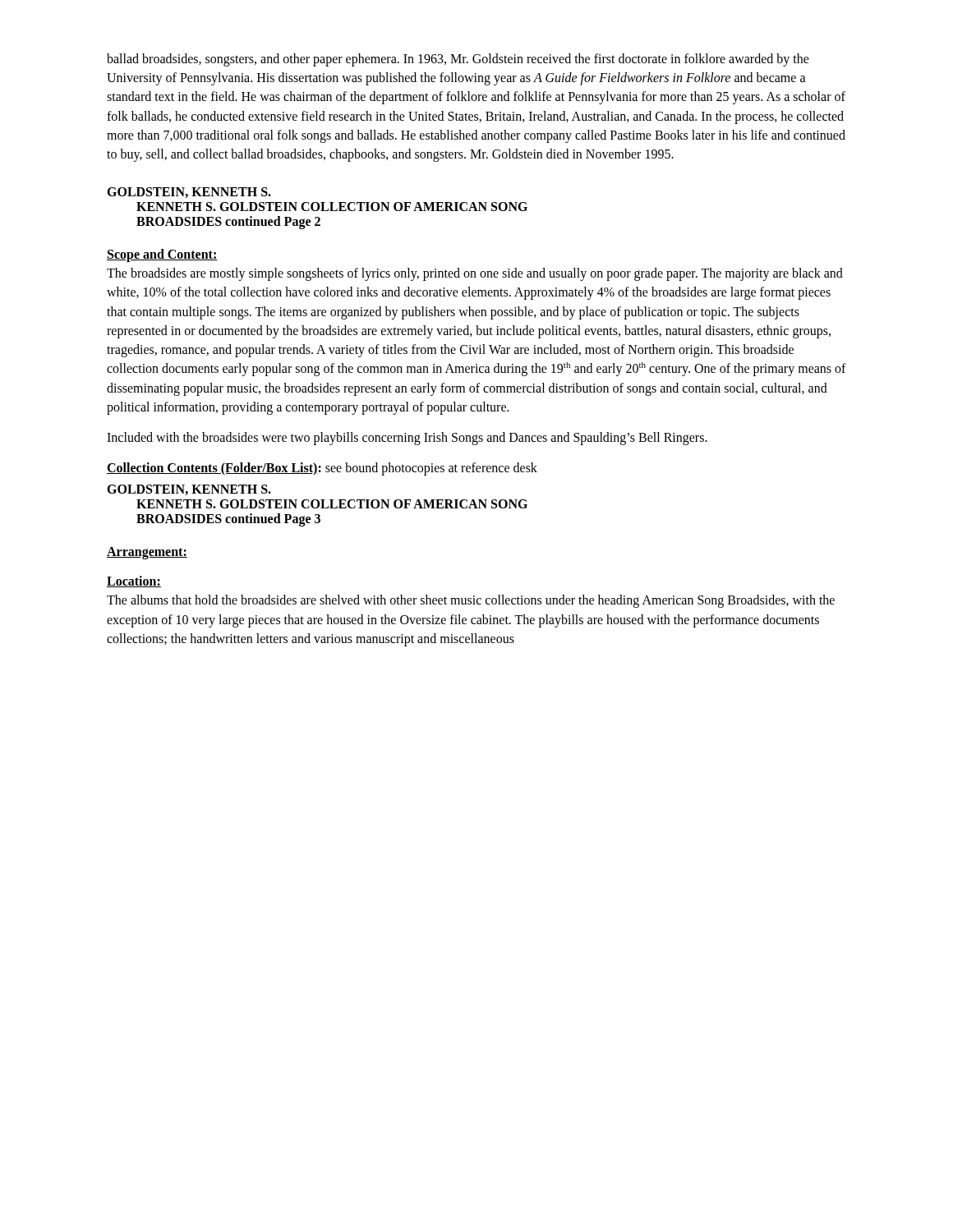
Task: Point to "Scope and Content:"
Action: (162, 254)
